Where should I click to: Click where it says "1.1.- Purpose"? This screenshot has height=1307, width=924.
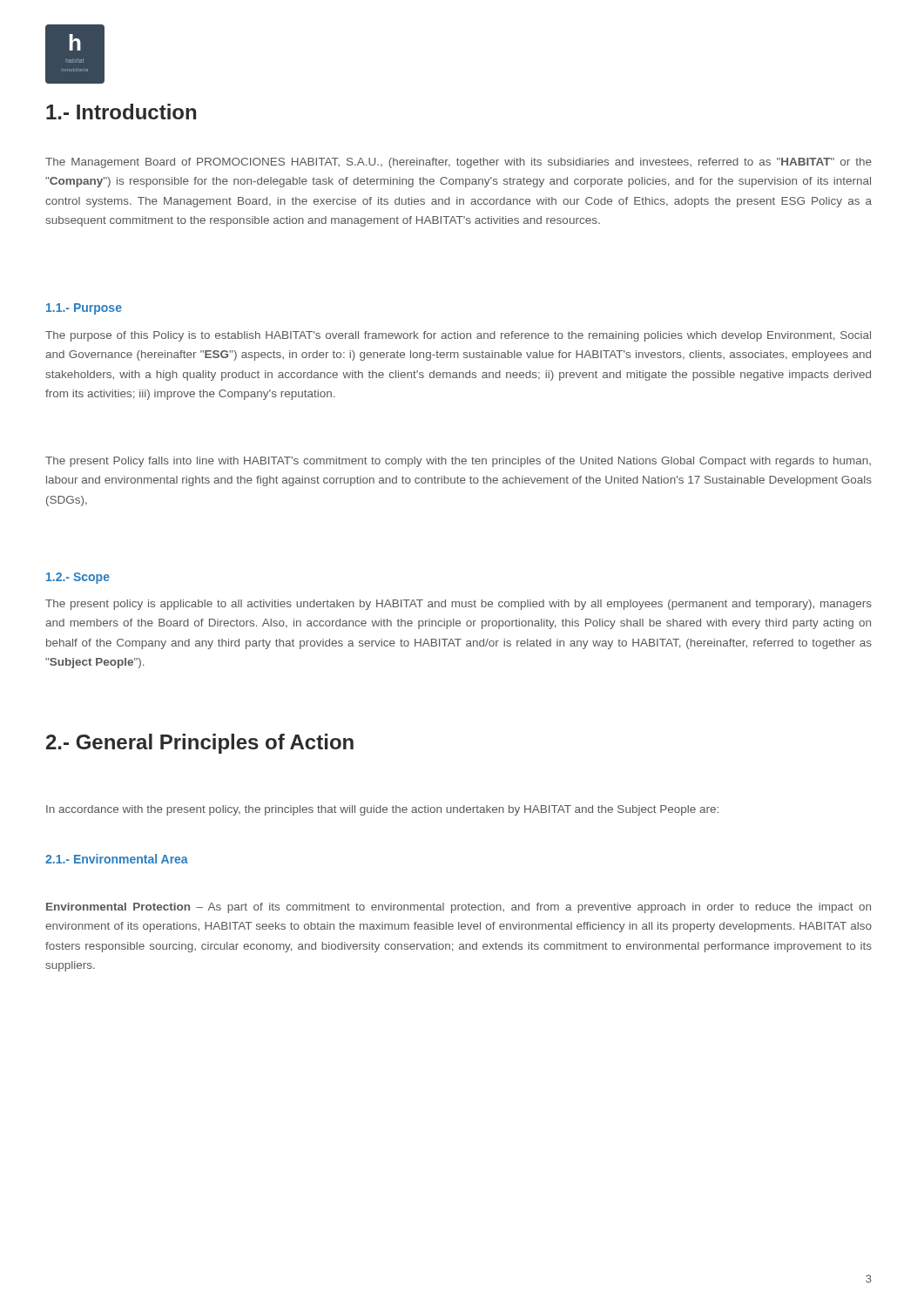(x=84, y=309)
